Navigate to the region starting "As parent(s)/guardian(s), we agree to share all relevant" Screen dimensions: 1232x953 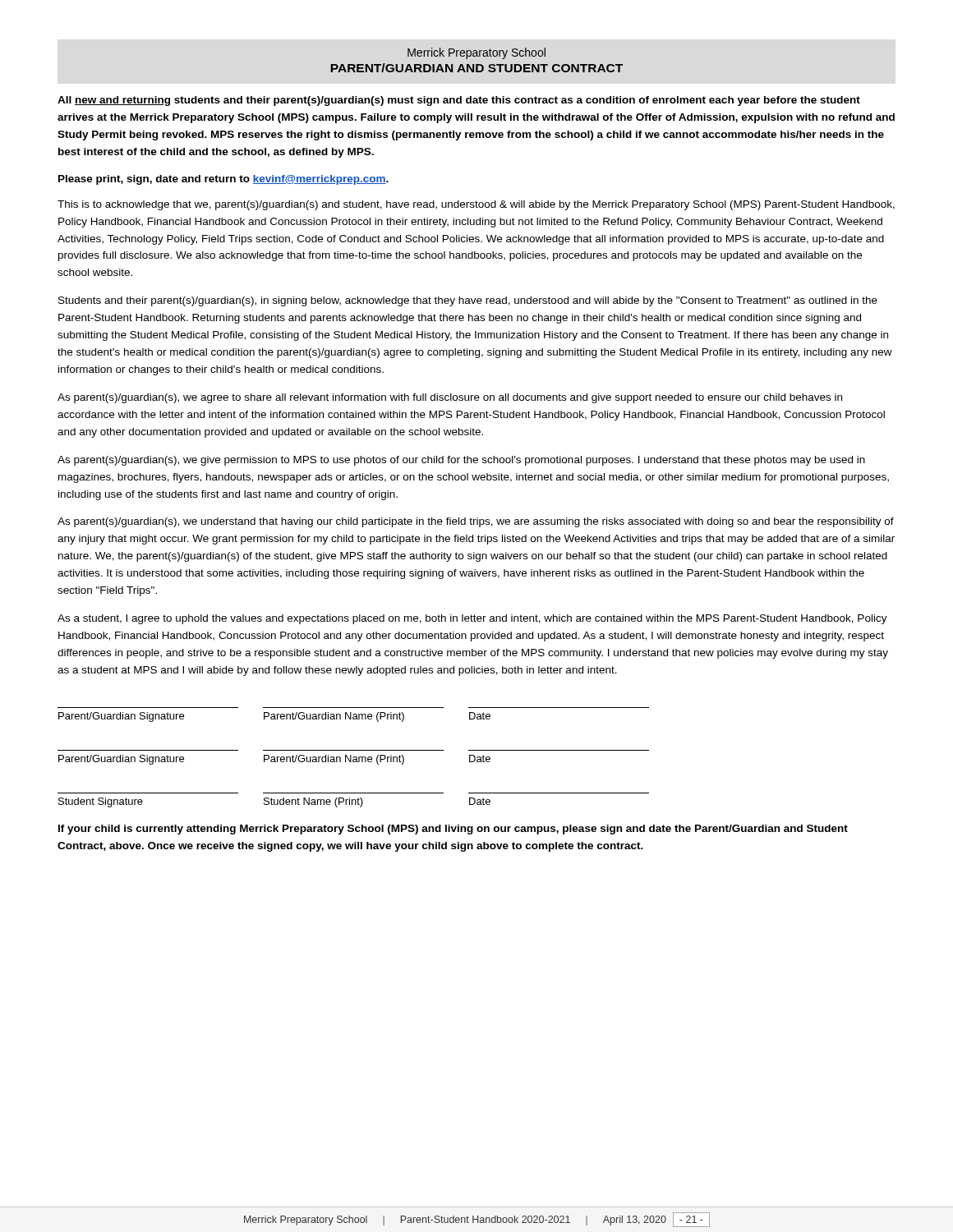click(x=471, y=414)
